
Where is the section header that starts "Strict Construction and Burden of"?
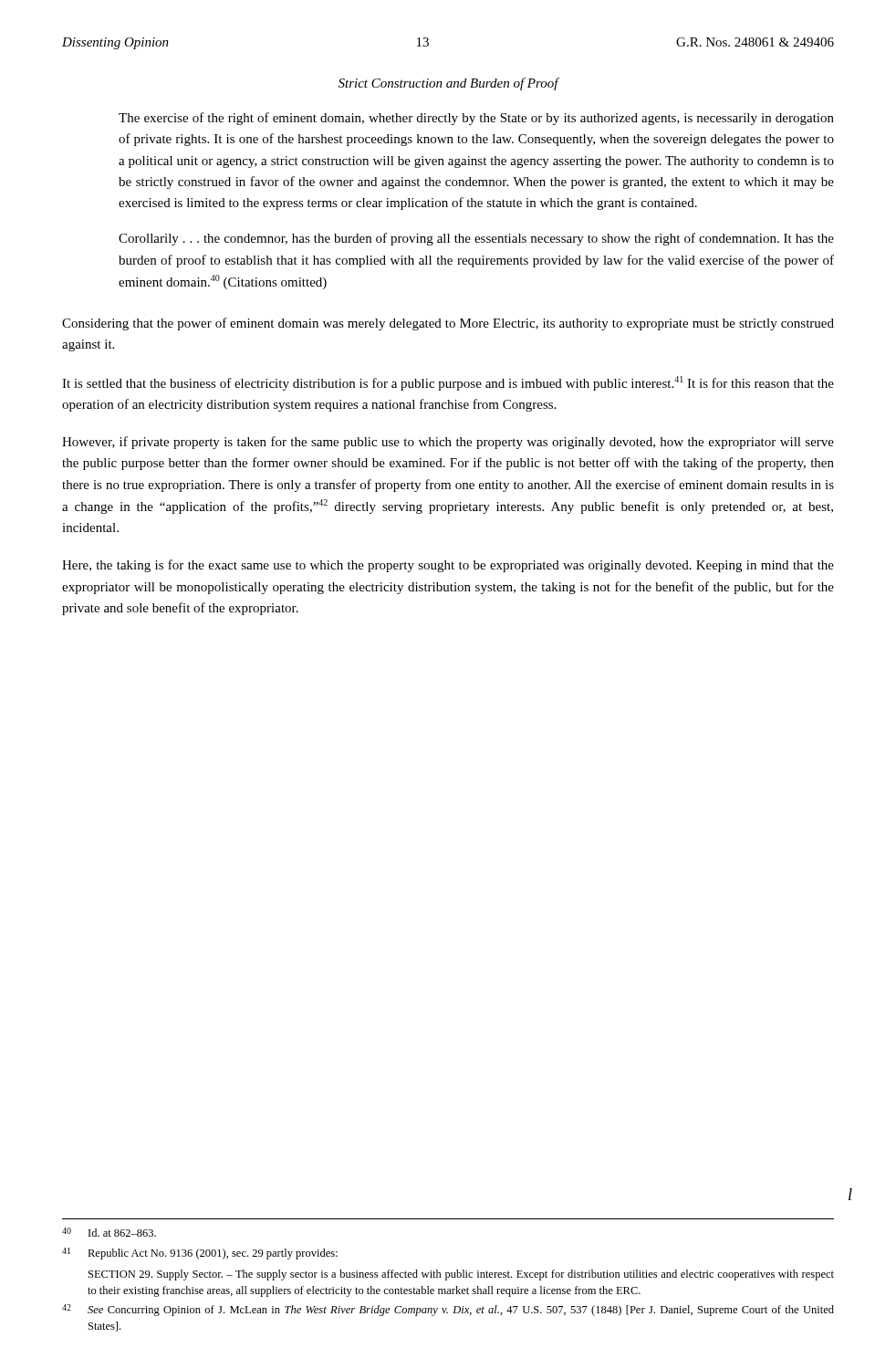click(x=448, y=83)
